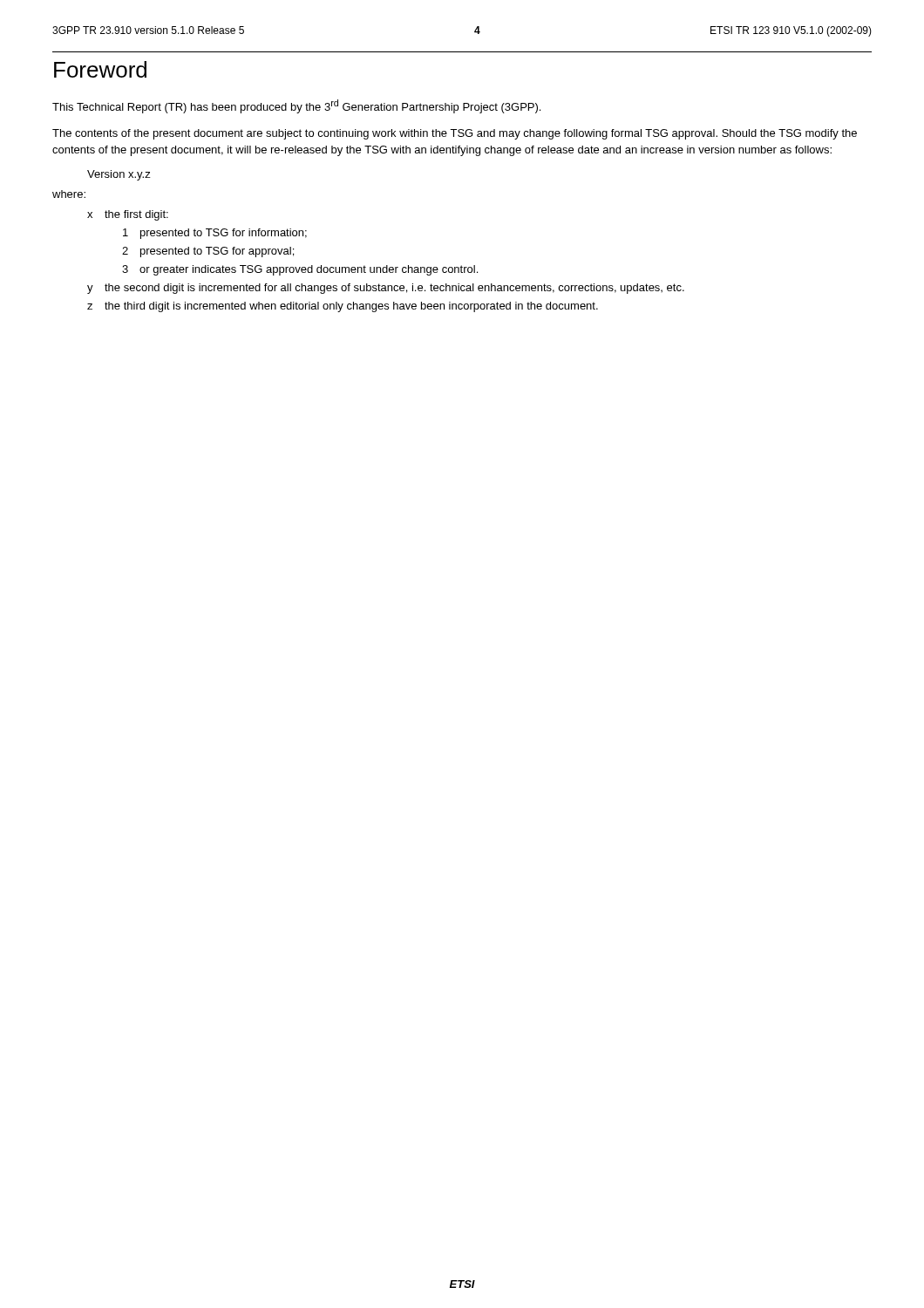Select the list item that says "x the first"
This screenshot has height=1308, width=924.
click(x=128, y=215)
